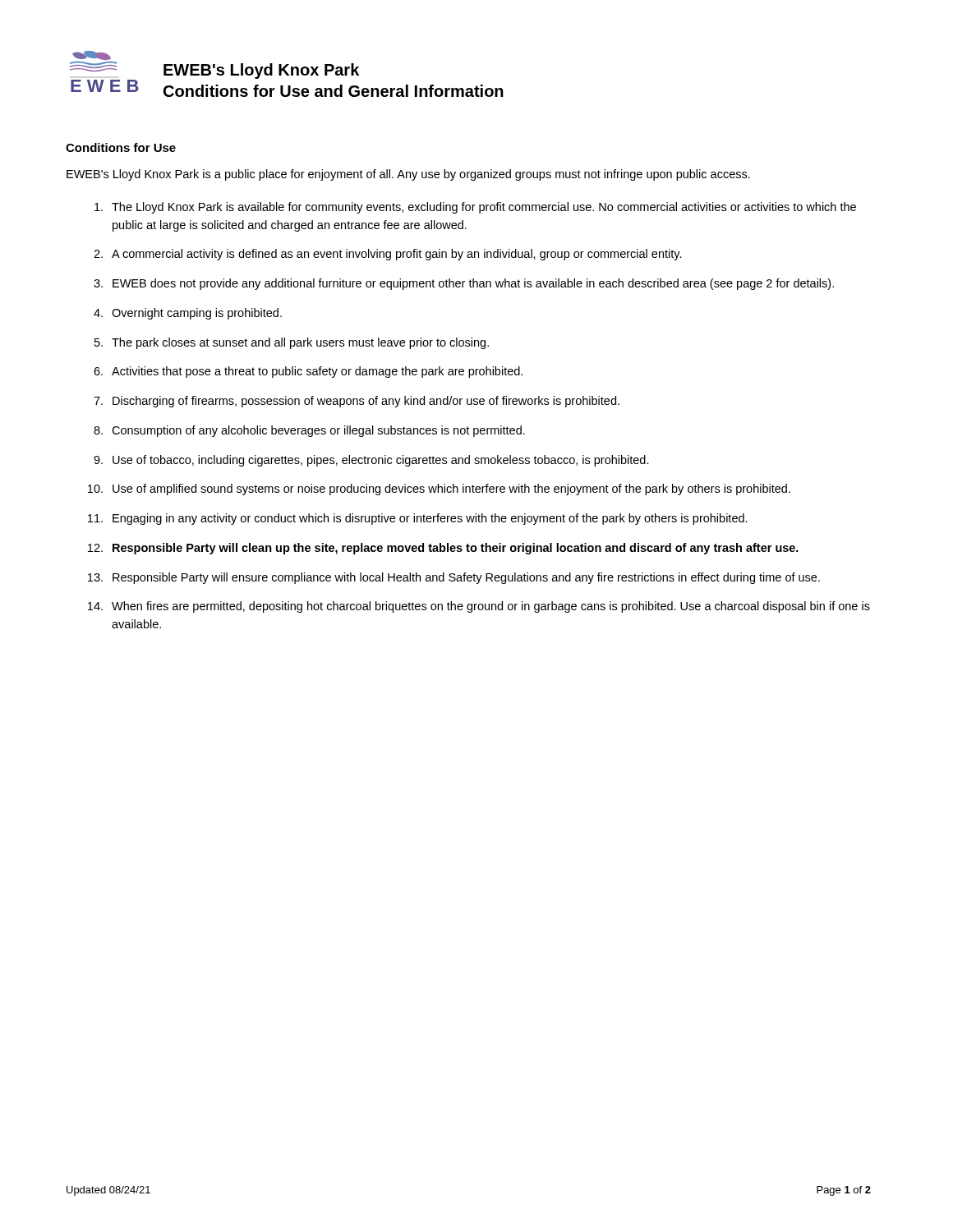Point to the block beginning "5. The park"
Viewport: 953px width, 1232px height.
click(468, 343)
